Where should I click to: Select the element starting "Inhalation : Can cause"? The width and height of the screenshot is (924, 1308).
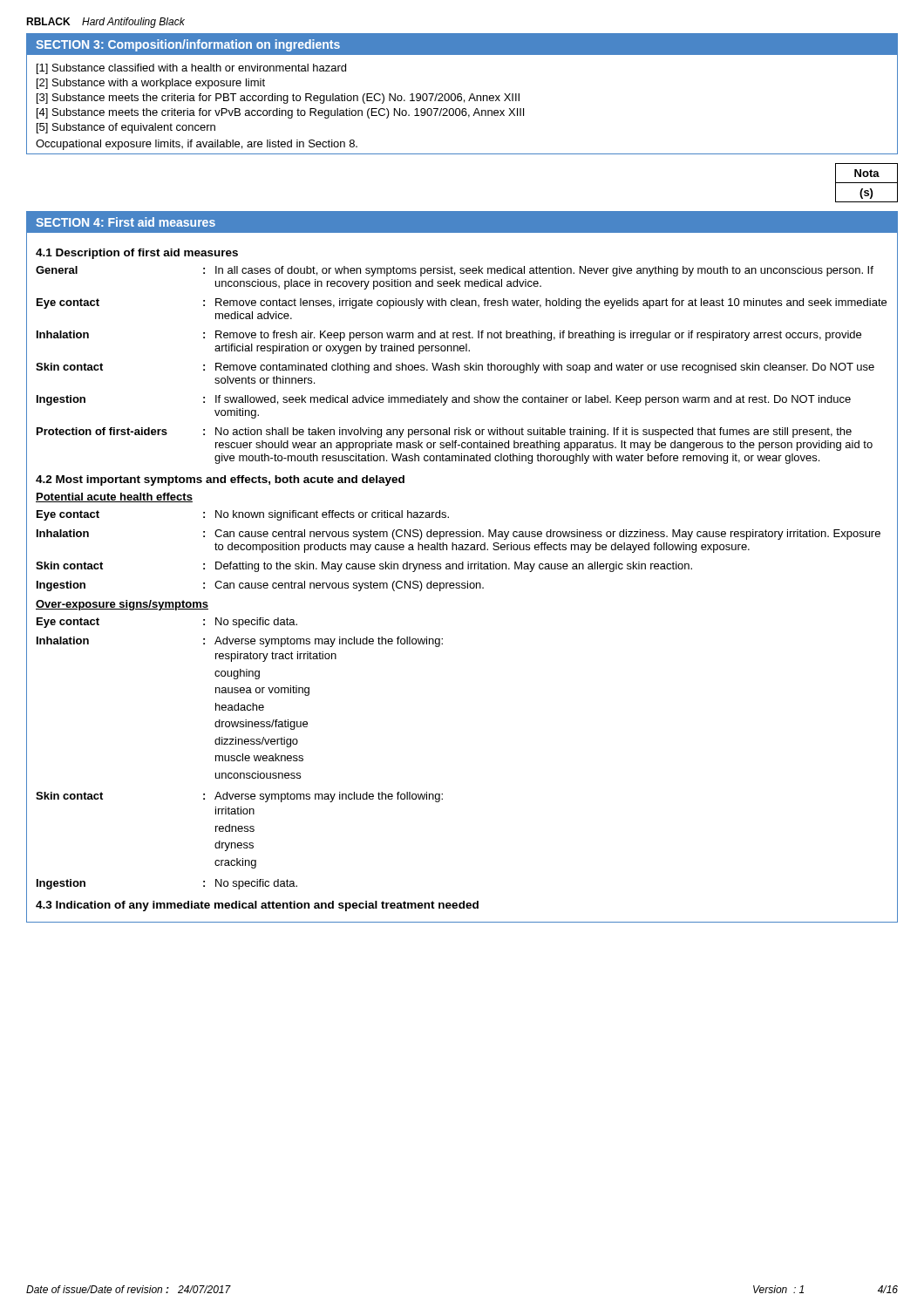(x=462, y=540)
